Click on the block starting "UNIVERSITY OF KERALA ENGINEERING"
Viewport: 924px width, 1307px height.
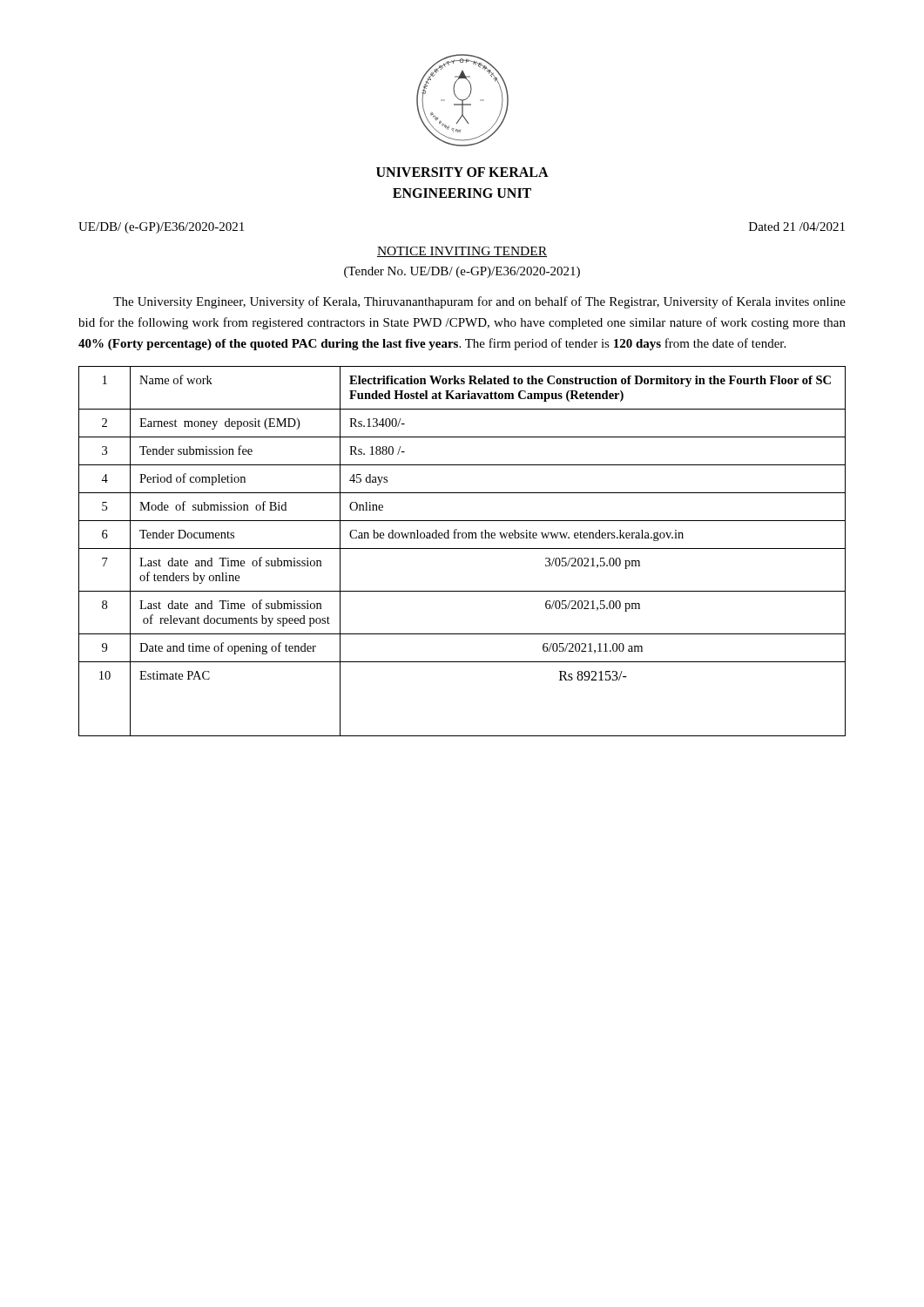[x=462, y=183]
